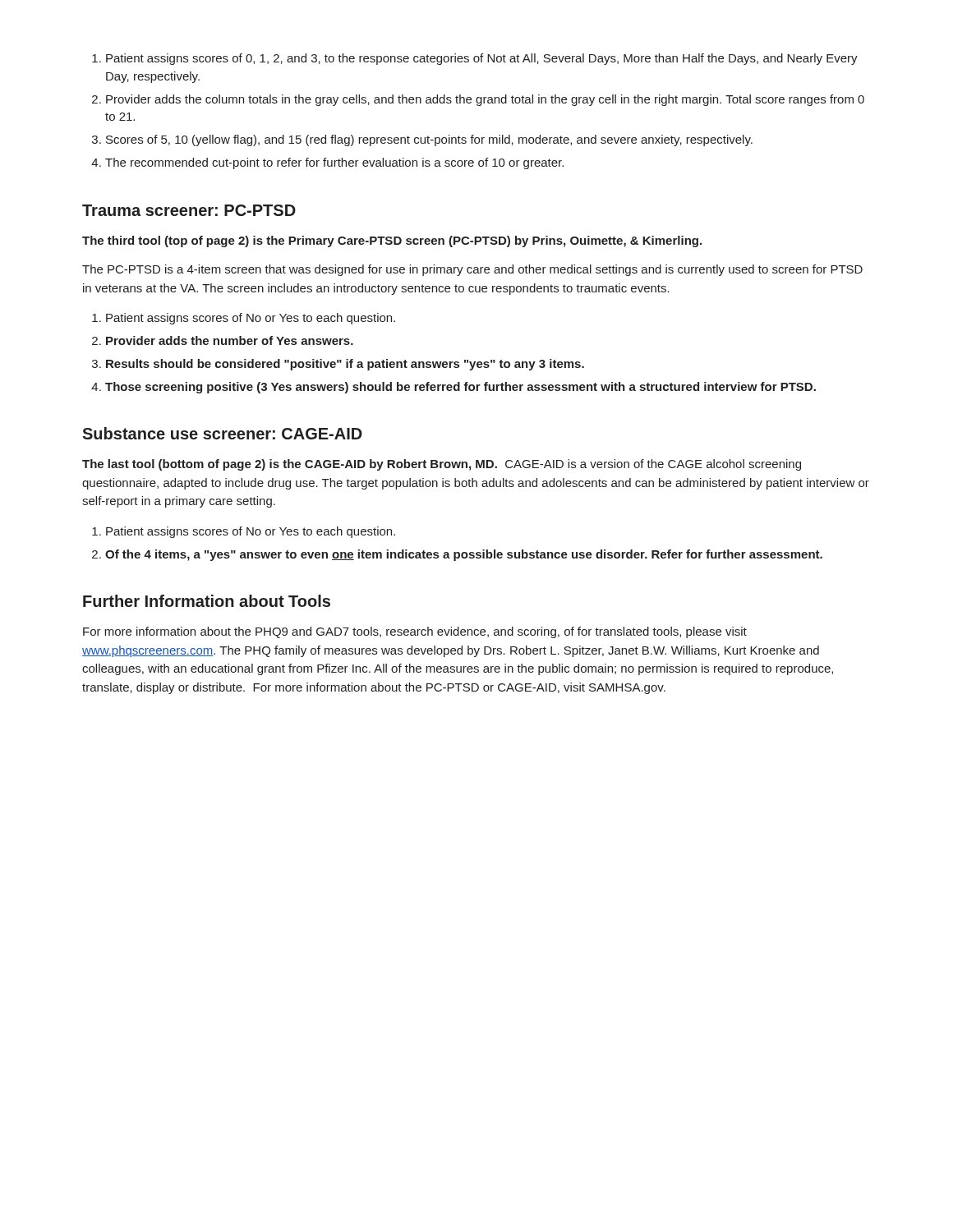
Task: Select the text block starting "Results should be considered "positive" if"
Action: 476,364
